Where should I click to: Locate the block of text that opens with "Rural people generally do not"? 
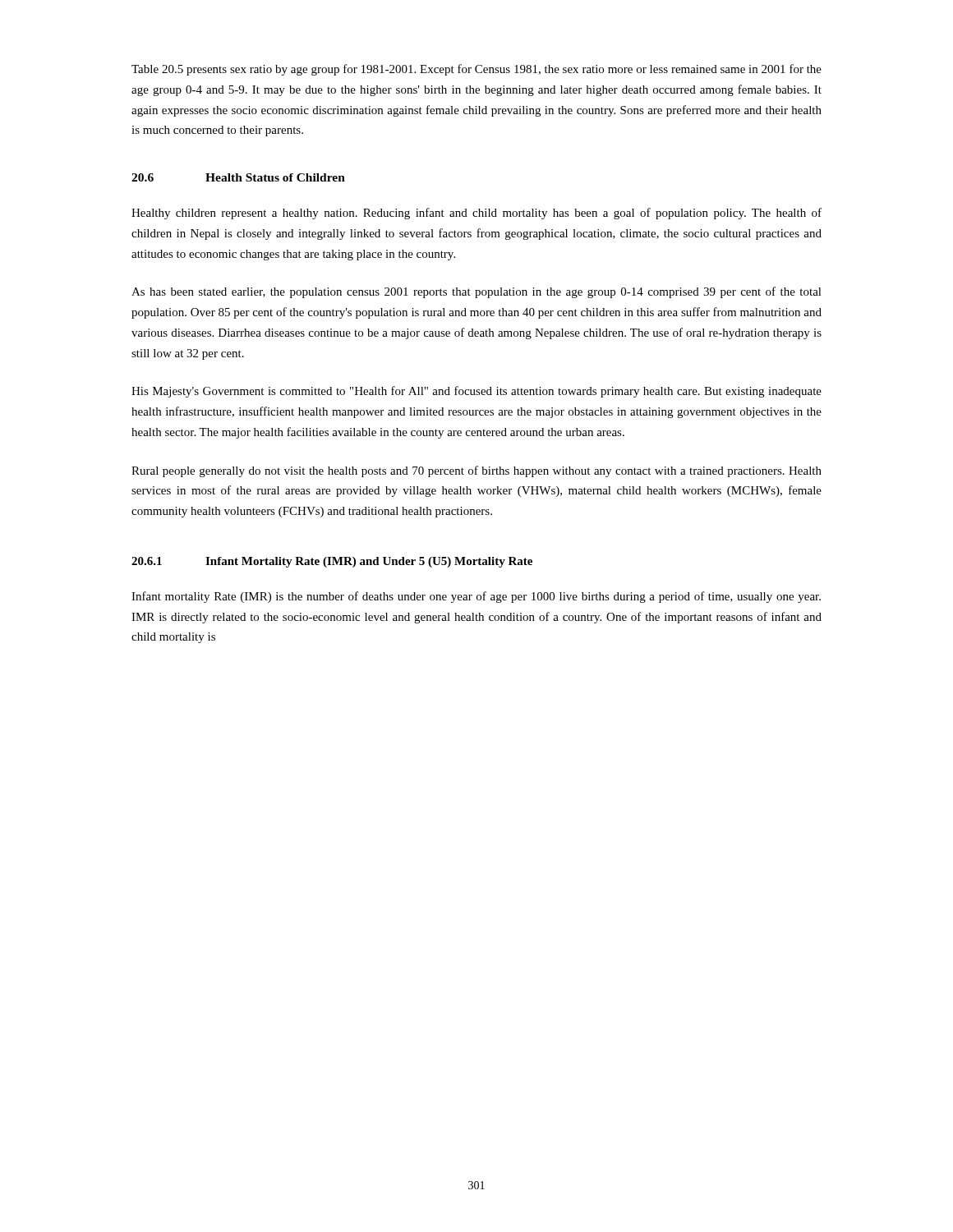point(476,491)
